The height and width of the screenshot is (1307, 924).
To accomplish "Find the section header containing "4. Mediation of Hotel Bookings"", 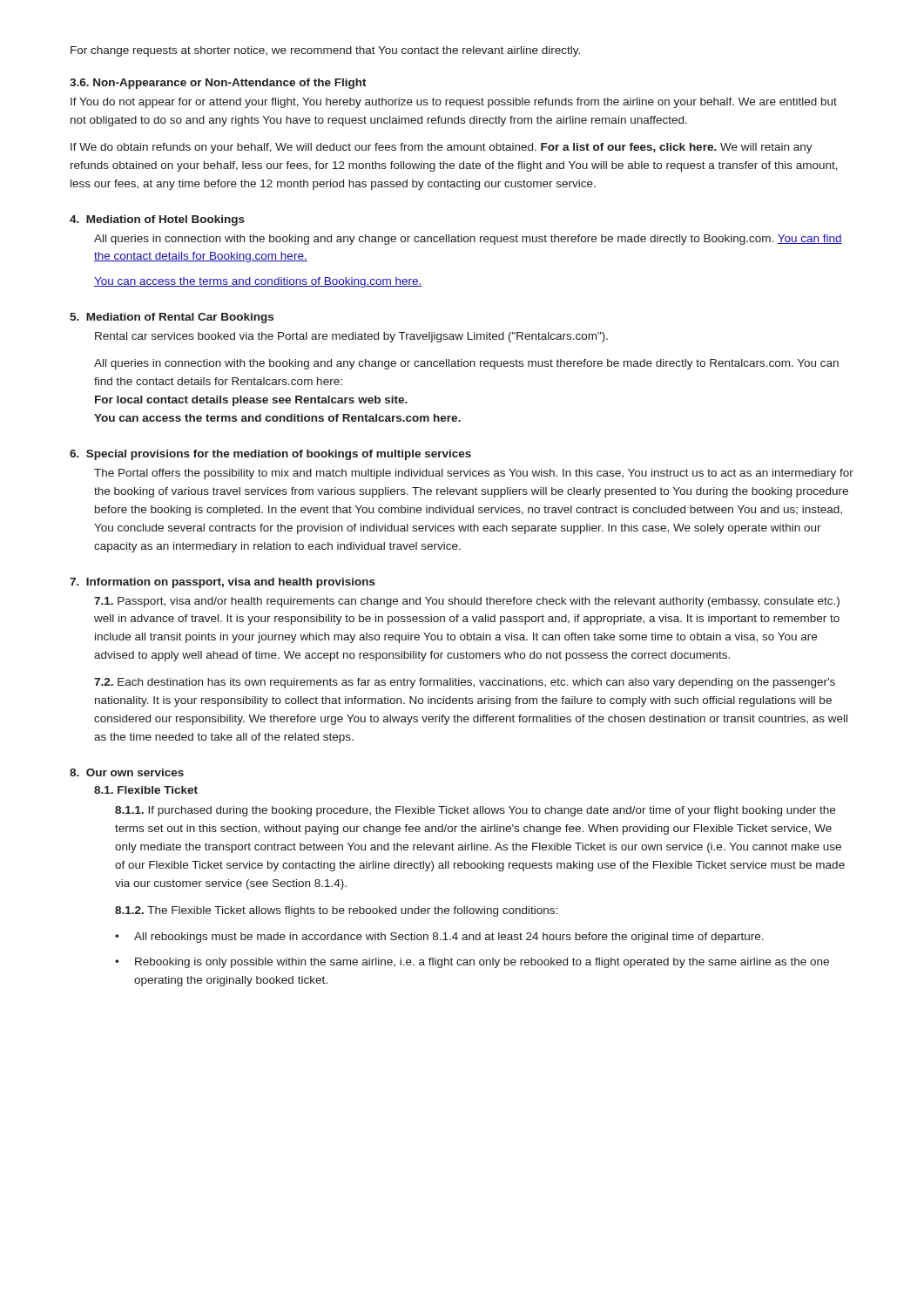I will coord(157,219).
